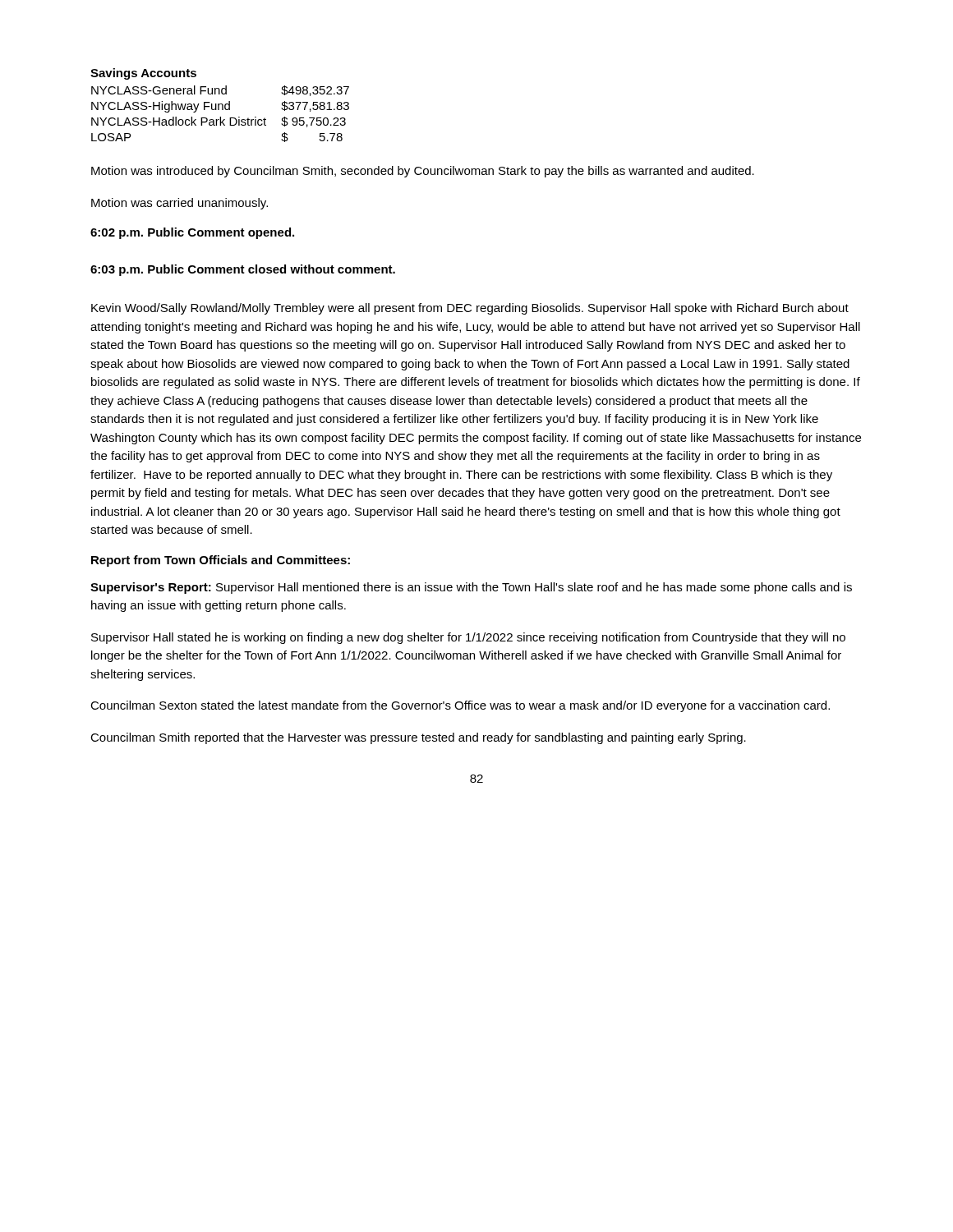Locate the block starting "Supervisor's Report: Supervisor Hall"

[471, 596]
